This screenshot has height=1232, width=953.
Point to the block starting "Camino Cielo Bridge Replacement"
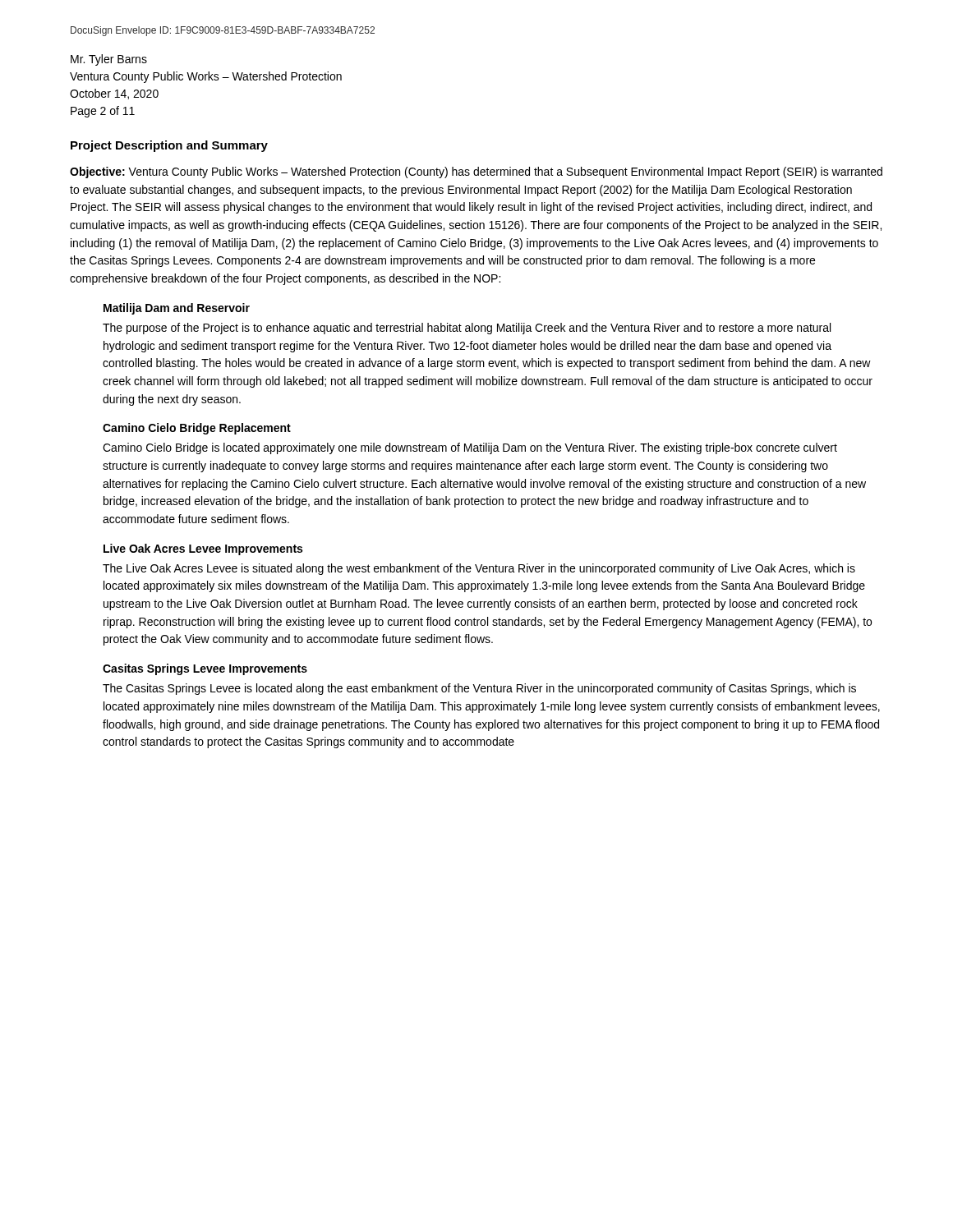197,428
